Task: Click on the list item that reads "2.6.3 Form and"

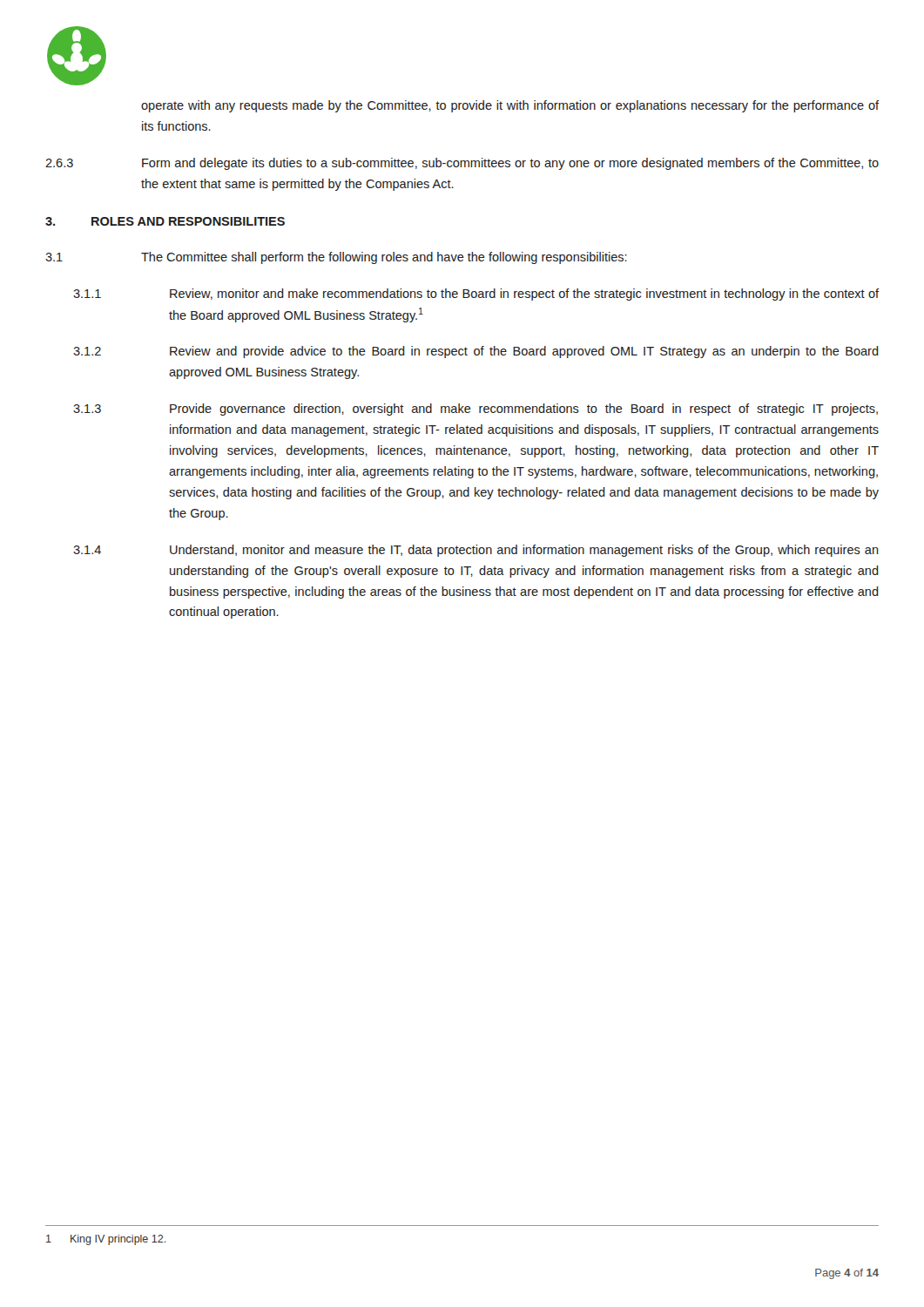Action: pos(462,174)
